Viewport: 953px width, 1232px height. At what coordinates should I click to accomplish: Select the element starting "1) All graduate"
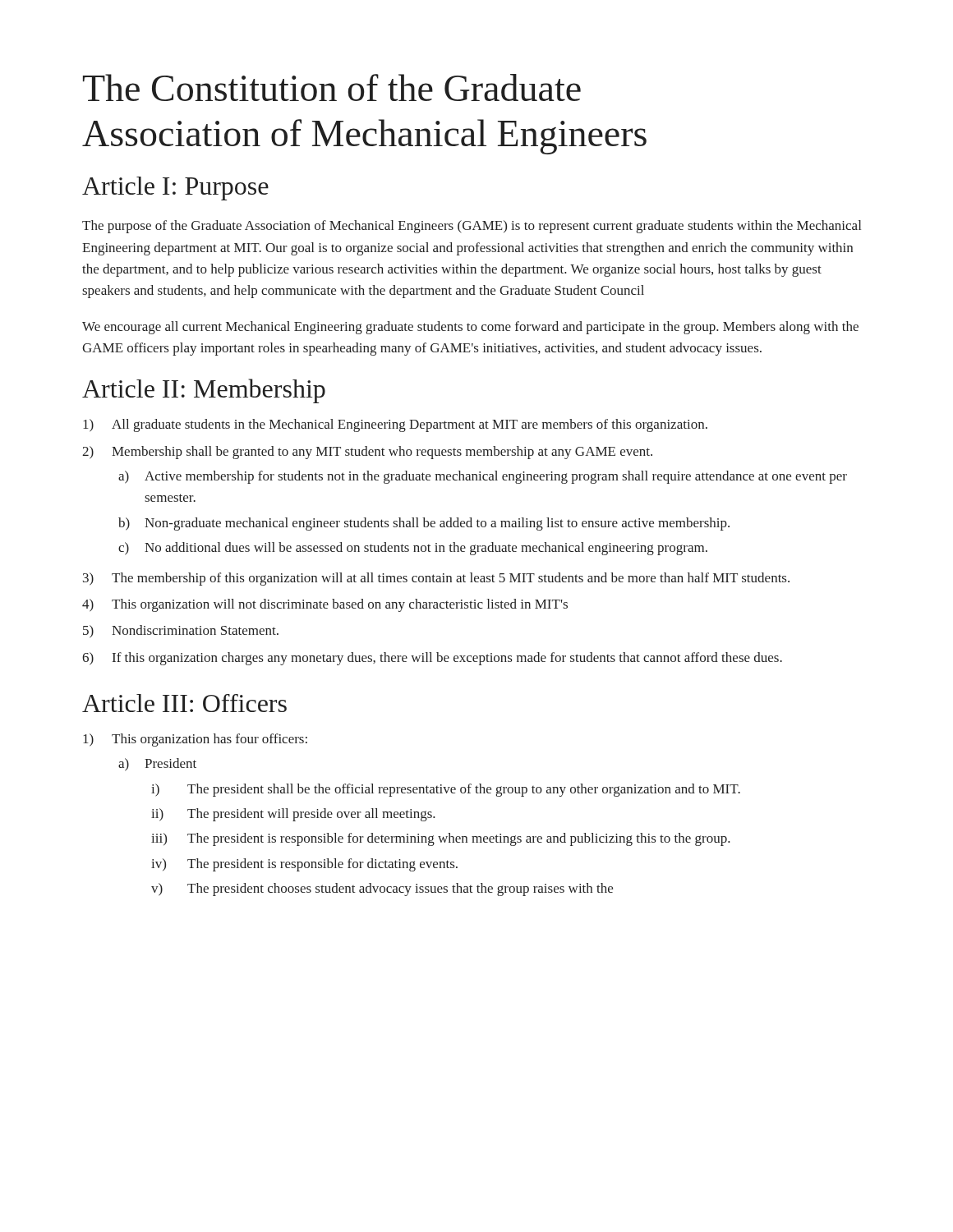click(x=395, y=425)
